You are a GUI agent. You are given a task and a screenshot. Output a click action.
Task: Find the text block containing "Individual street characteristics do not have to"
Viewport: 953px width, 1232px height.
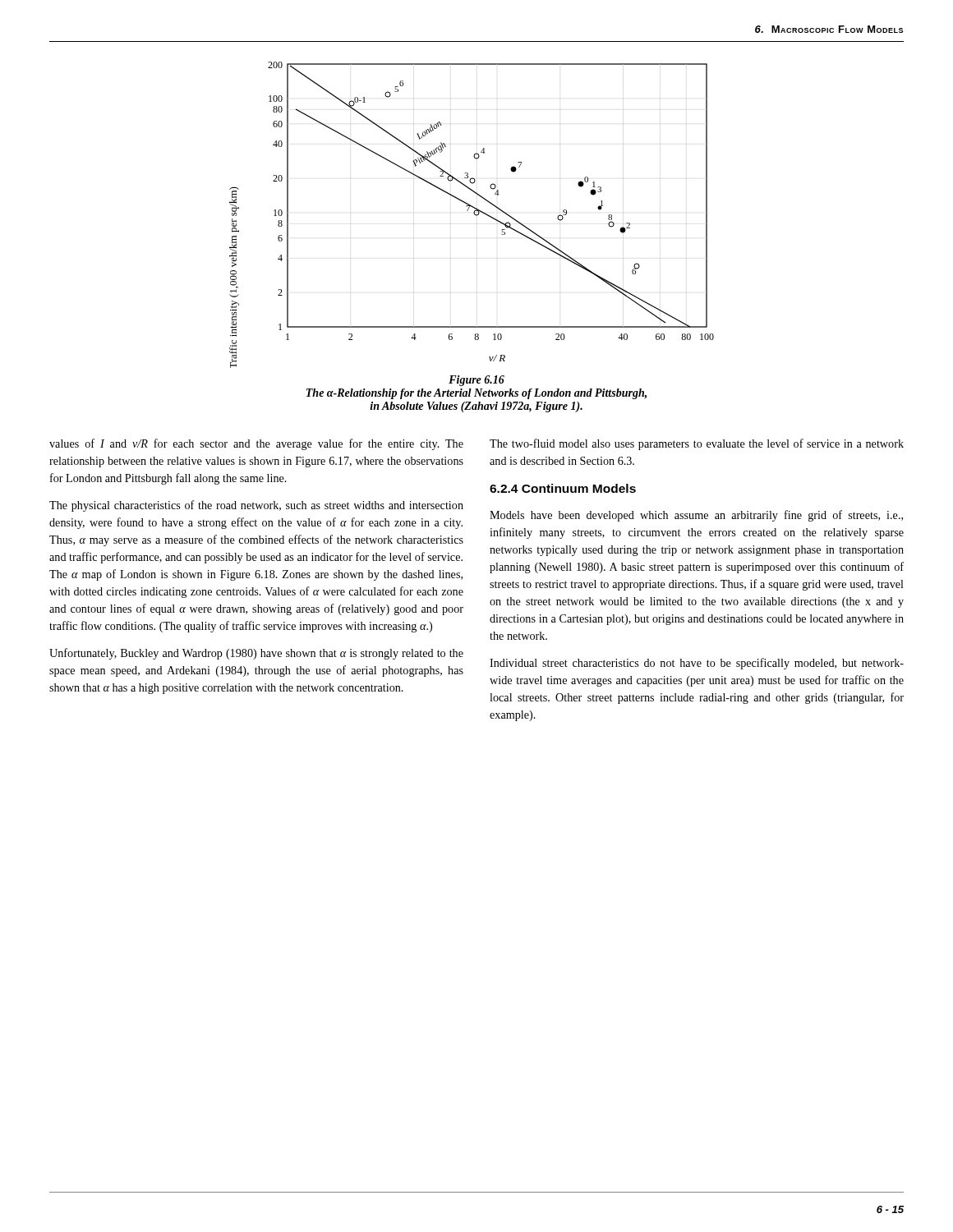pyautogui.click(x=697, y=689)
